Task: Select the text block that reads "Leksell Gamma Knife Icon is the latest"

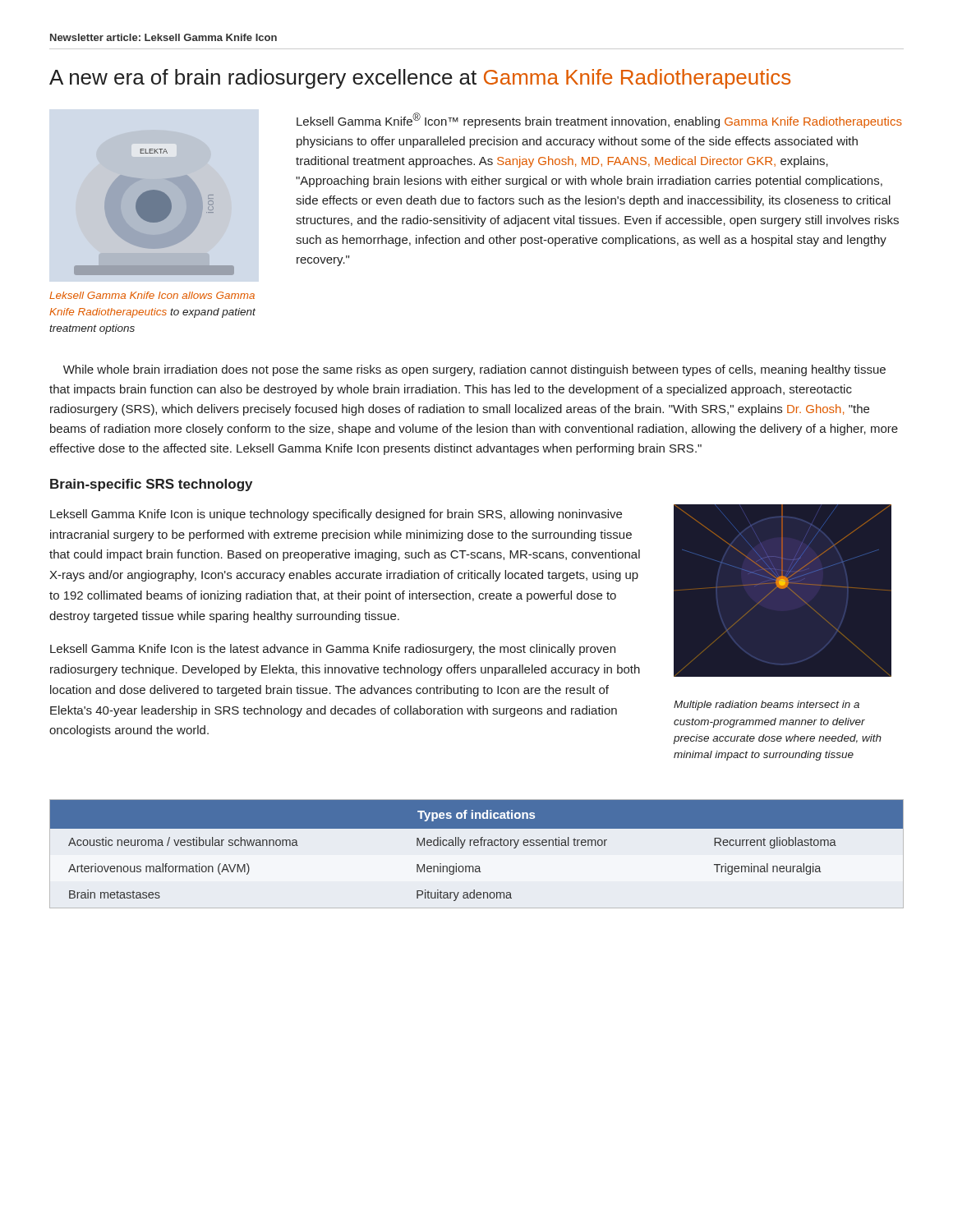Action: click(x=349, y=690)
